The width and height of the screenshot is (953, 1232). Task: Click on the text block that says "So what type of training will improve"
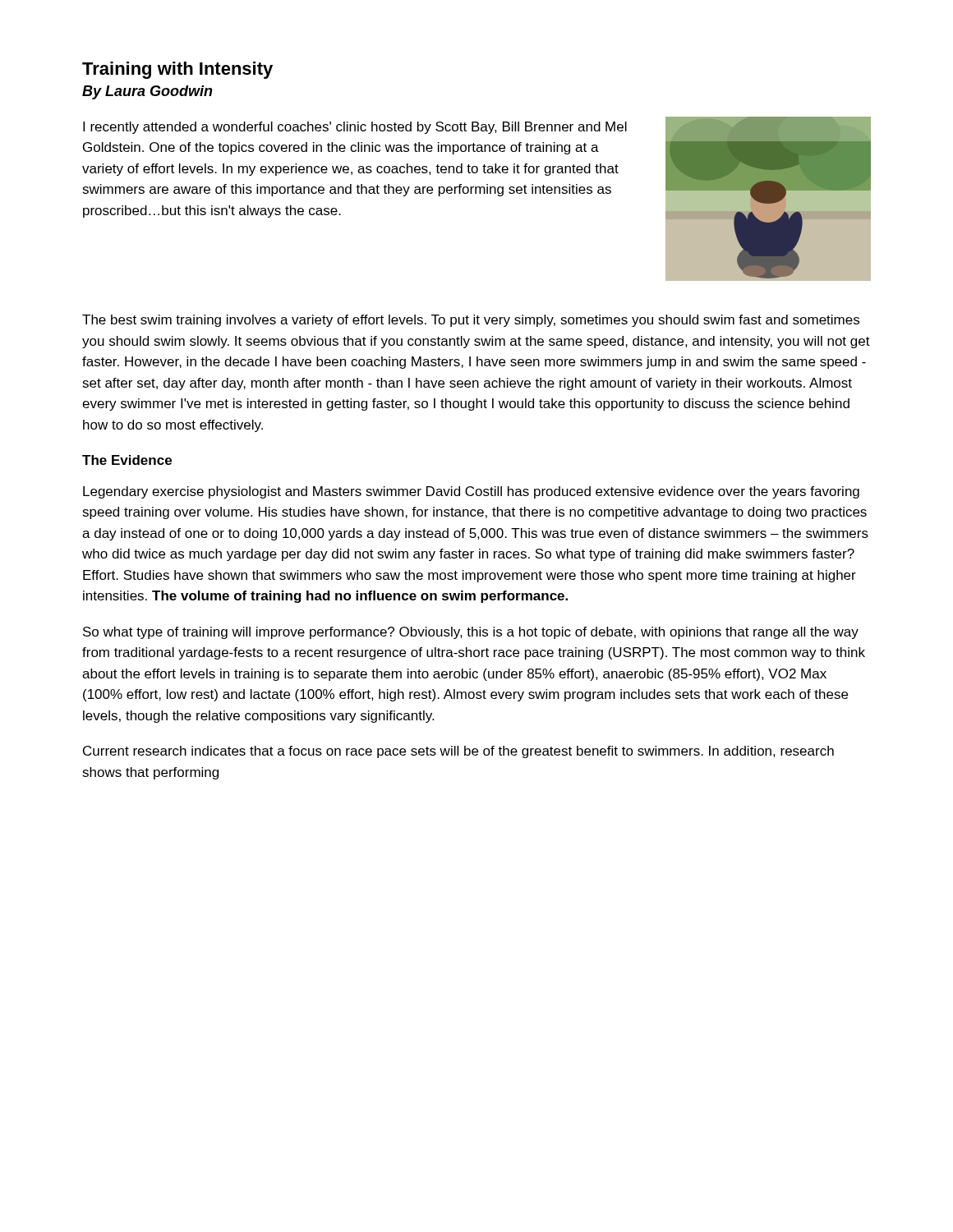476,674
